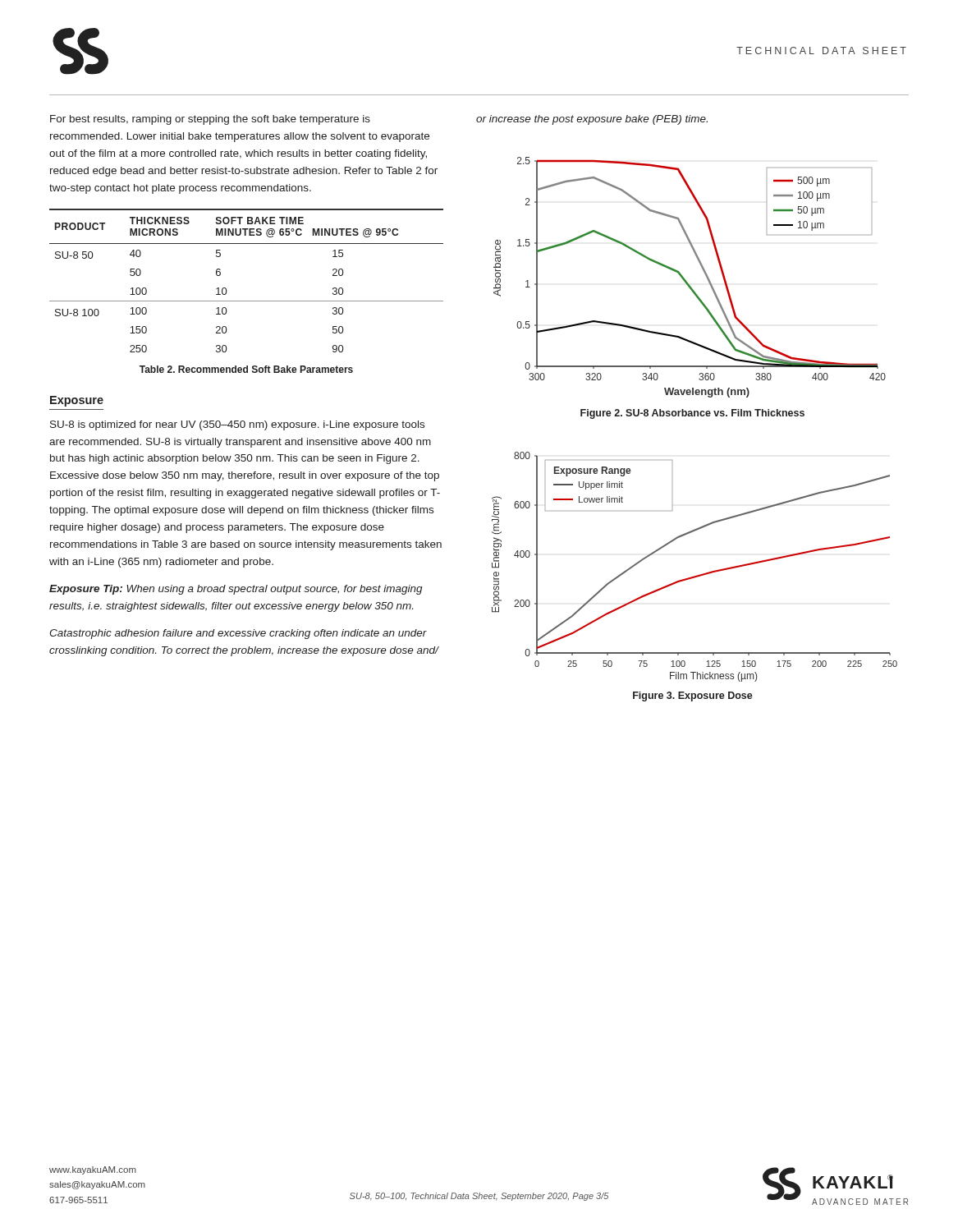Select the block starting "Exposure Tip: When using a broad"
Image resolution: width=958 pixels, height=1232 pixels.
click(x=246, y=598)
